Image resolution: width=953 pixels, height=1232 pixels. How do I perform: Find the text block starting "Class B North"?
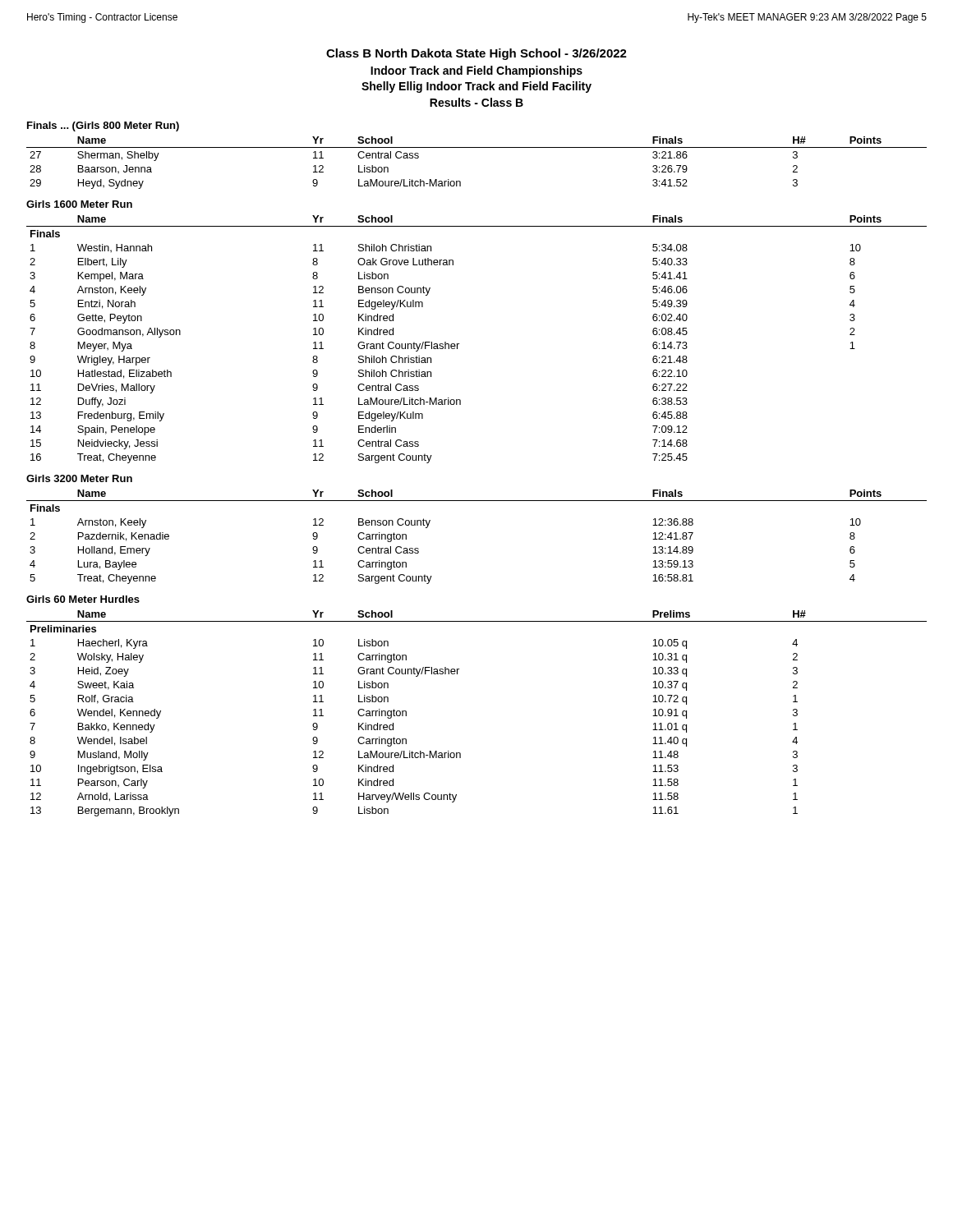tap(476, 53)
